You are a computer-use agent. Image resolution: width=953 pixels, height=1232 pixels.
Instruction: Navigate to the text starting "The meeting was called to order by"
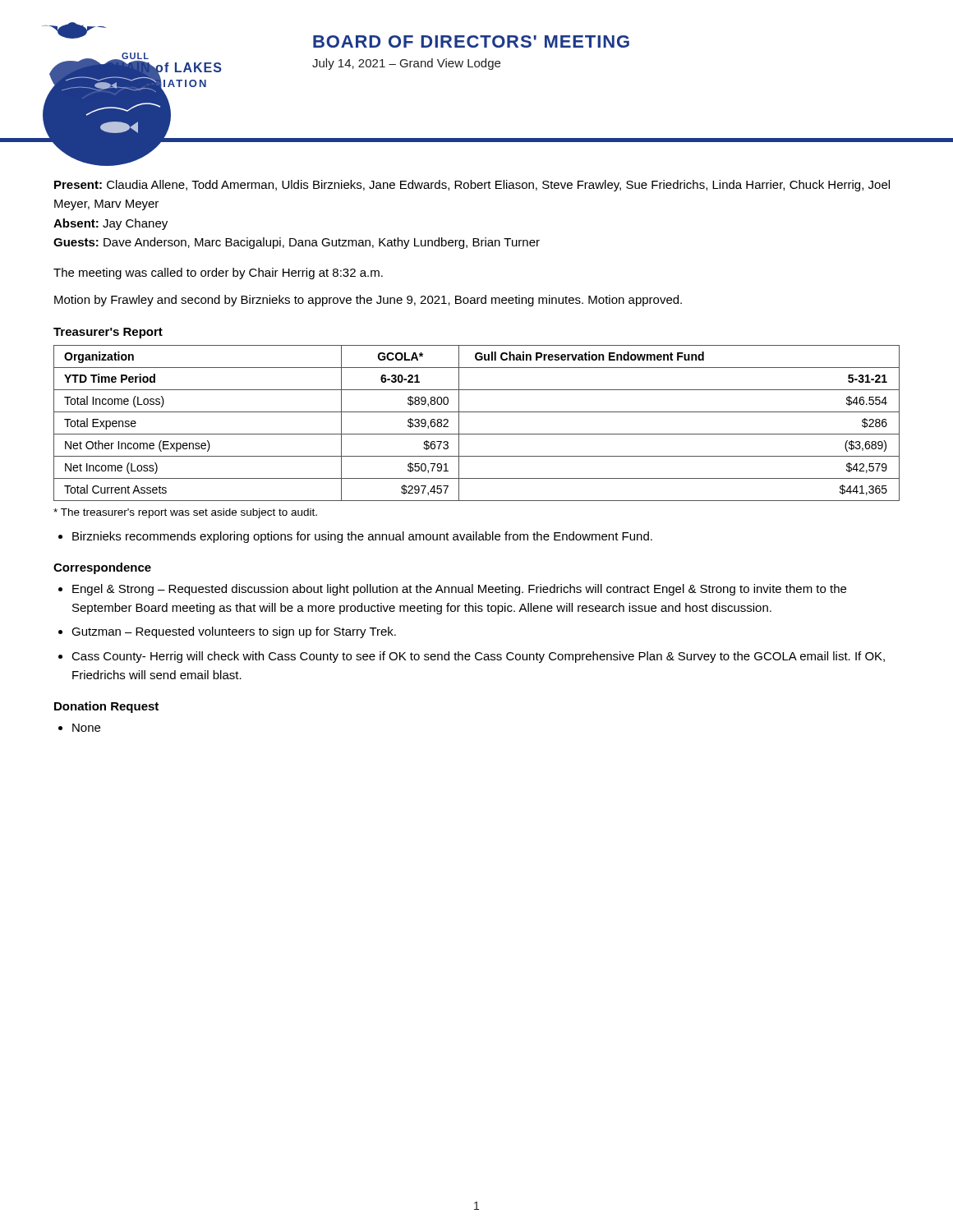pos(218,272)
